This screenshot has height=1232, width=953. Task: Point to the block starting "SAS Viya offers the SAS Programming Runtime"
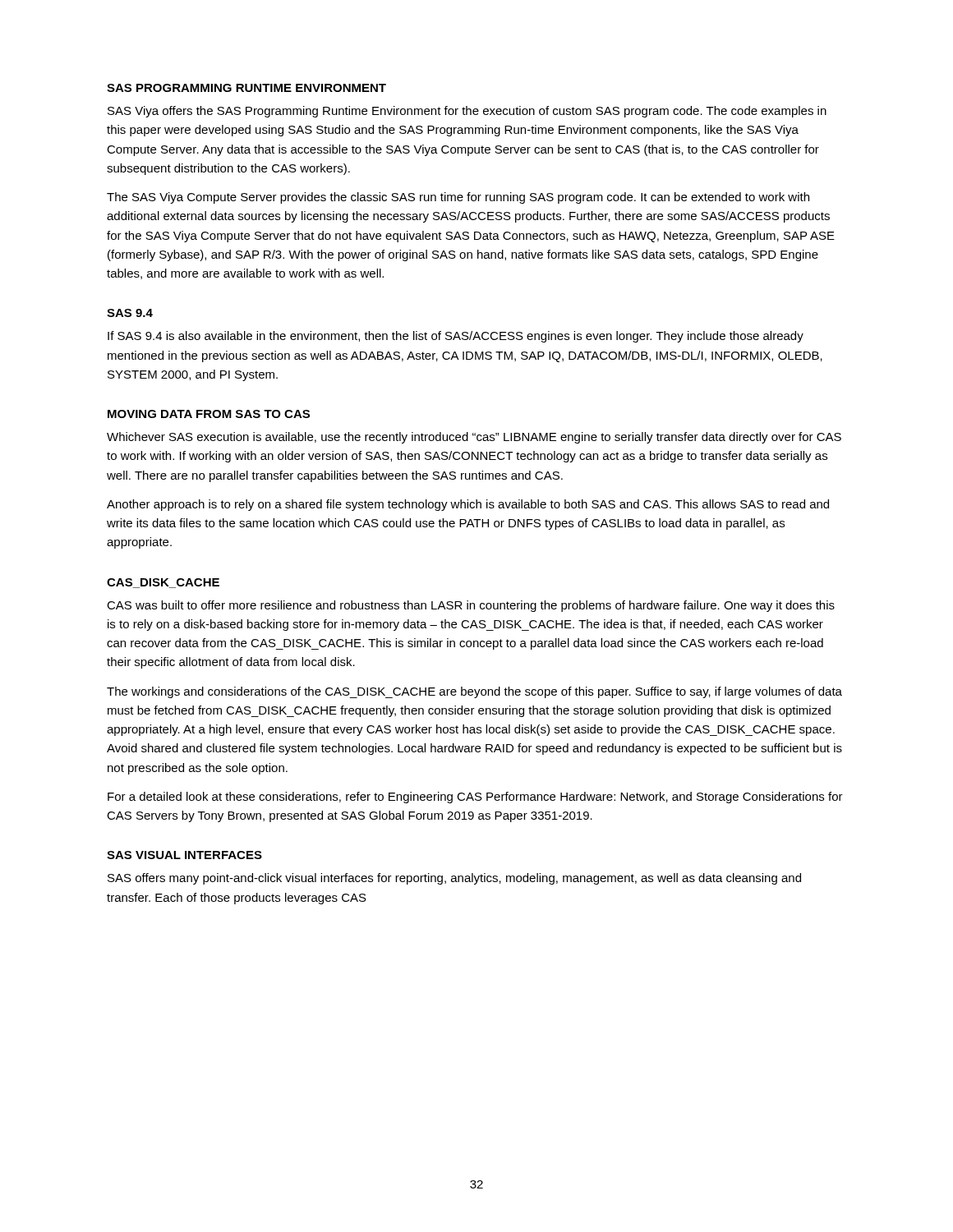click(x=467, y=139)
